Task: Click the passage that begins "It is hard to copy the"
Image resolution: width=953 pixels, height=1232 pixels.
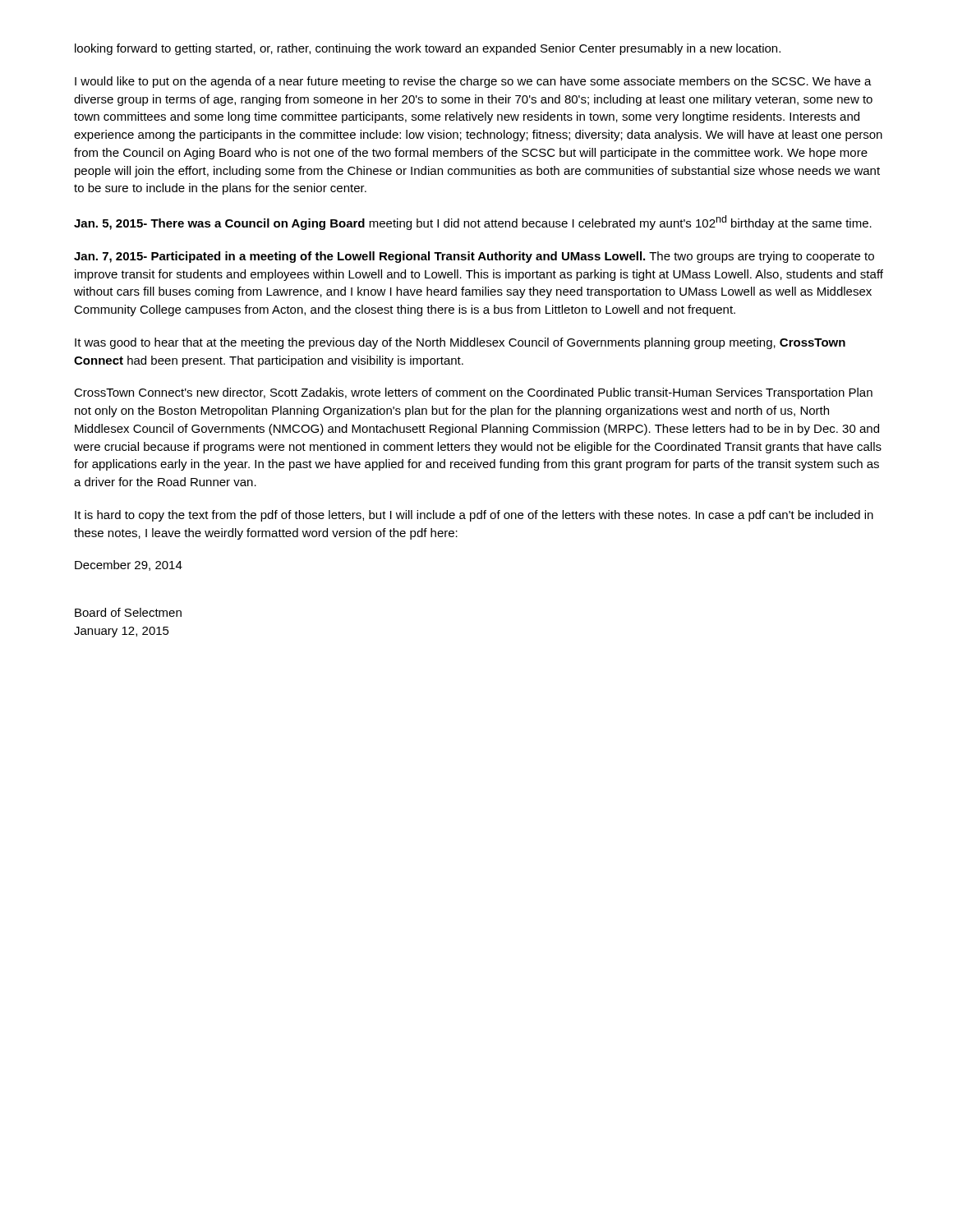Action: tap(474, 523)
